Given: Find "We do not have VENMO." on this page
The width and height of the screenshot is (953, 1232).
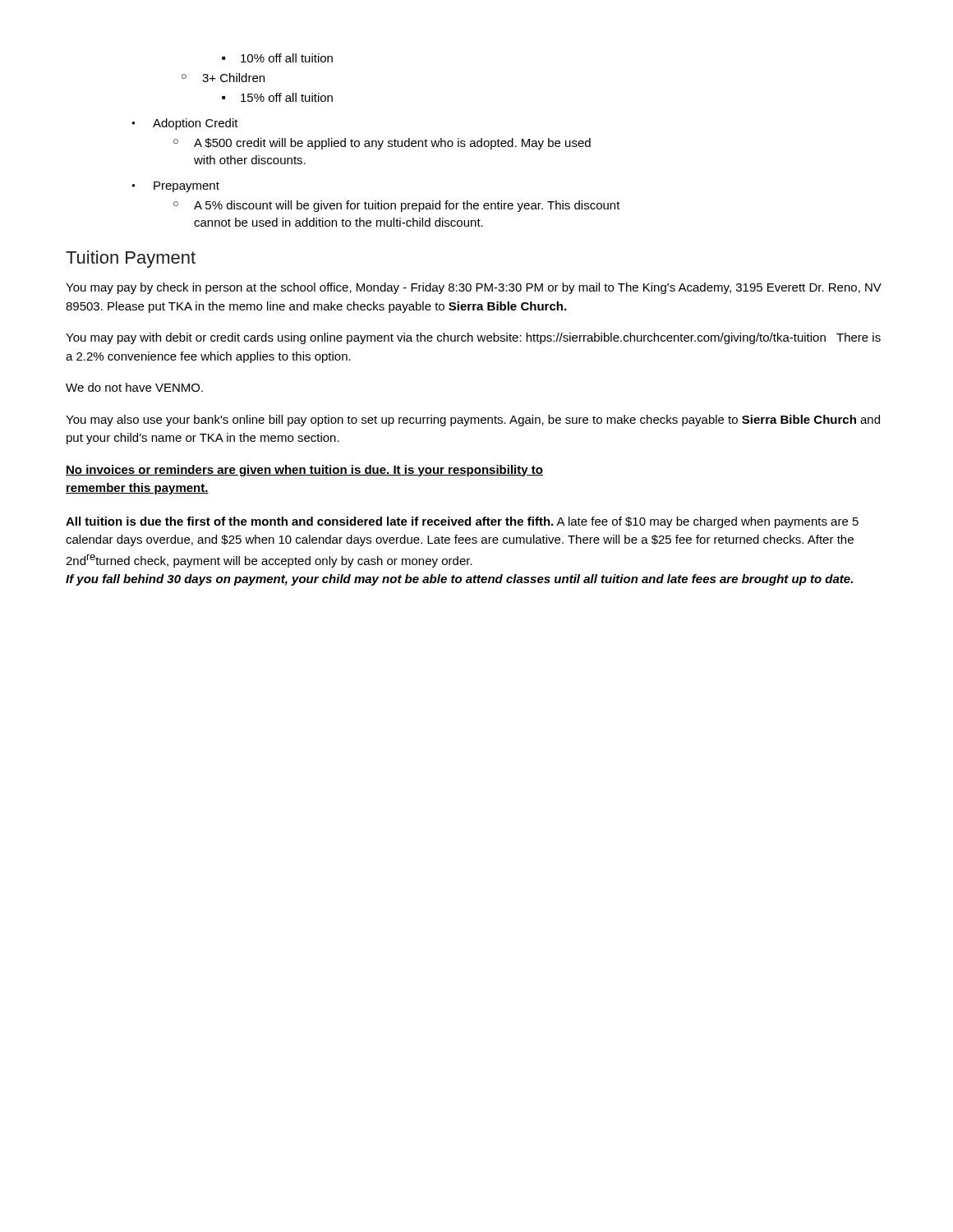Looking at the screenshot, I should click(x=135, y=387).
